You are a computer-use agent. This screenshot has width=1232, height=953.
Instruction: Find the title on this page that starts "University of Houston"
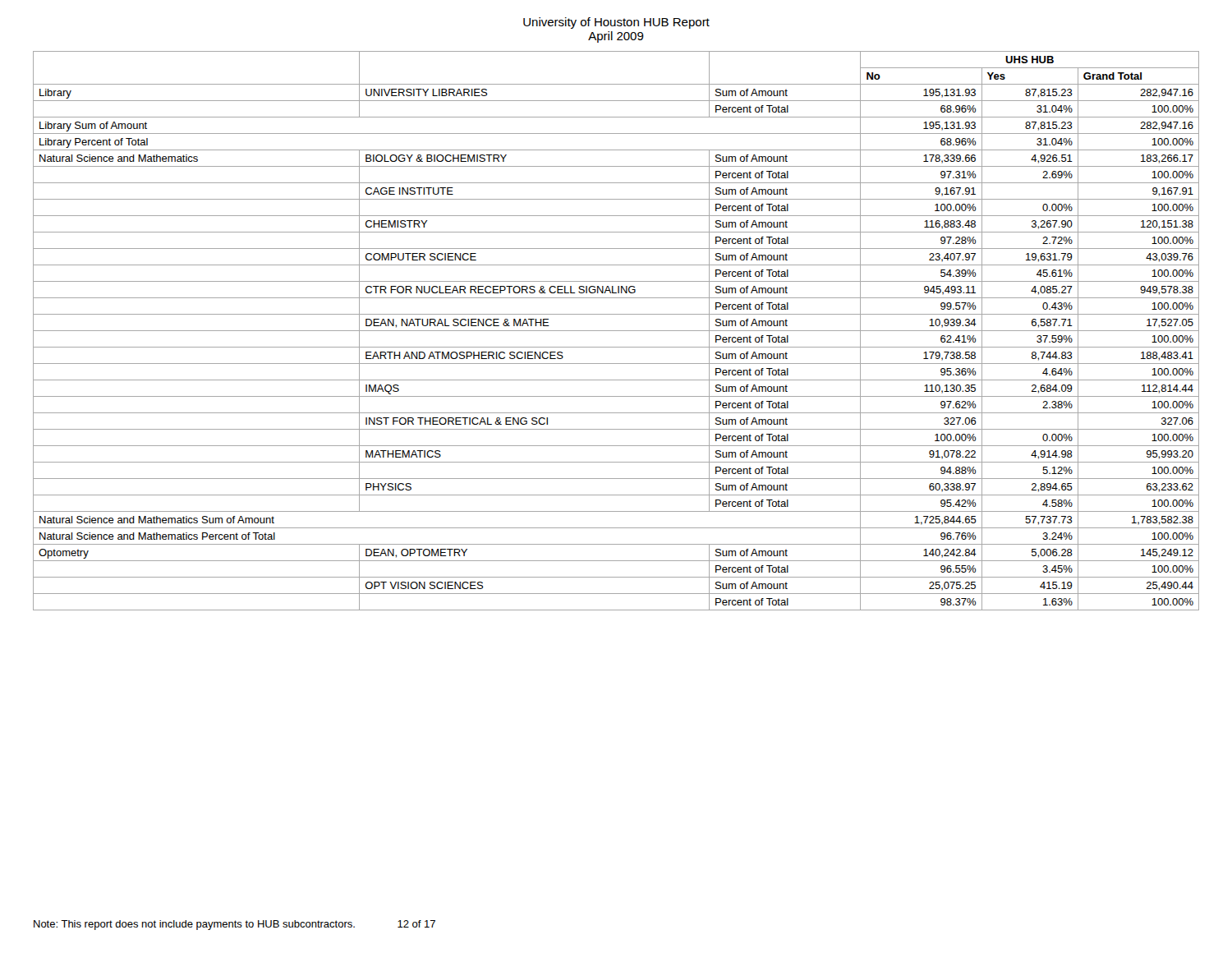616,29
